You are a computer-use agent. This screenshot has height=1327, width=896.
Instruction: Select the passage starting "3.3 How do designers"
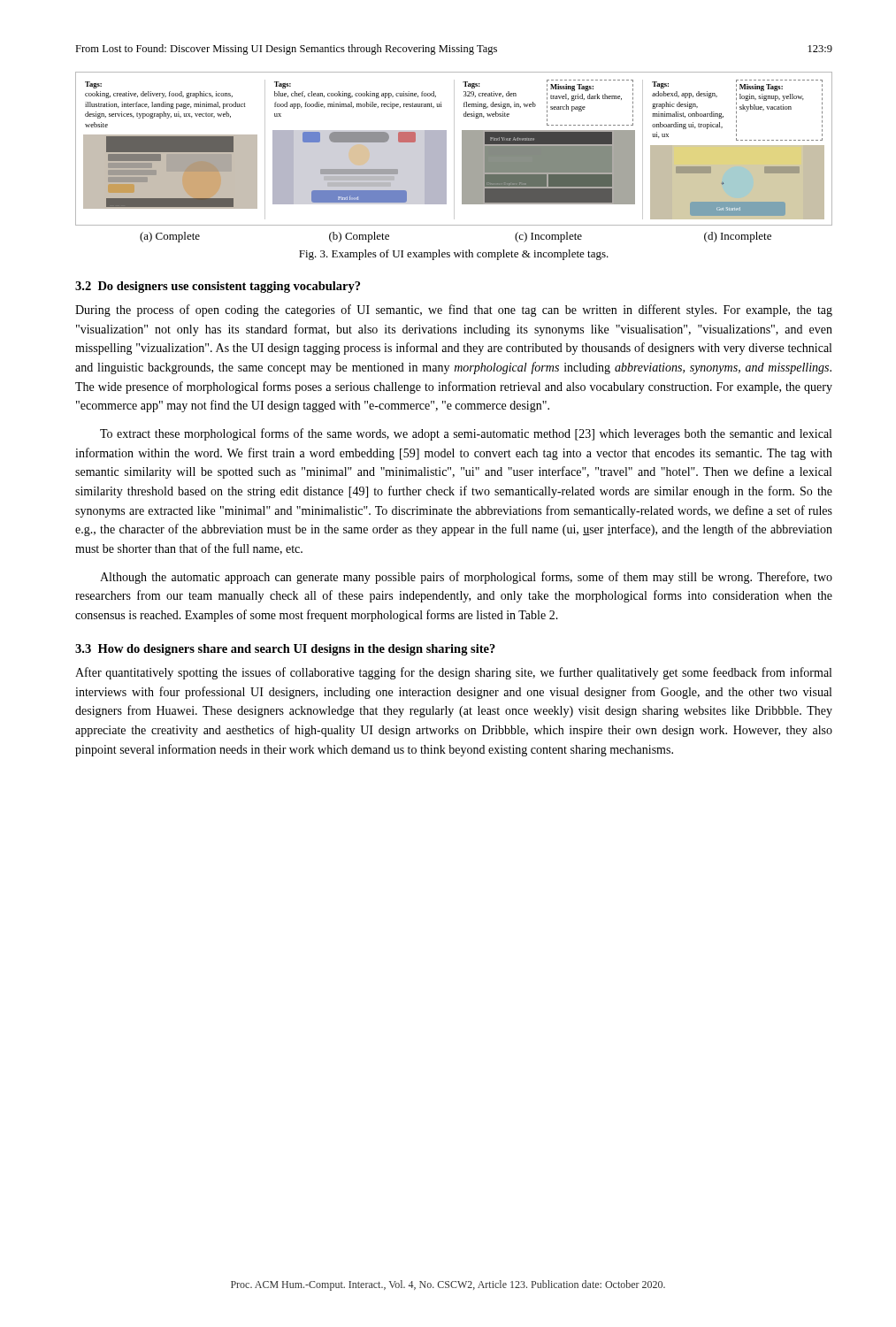[x=285, y=648]
